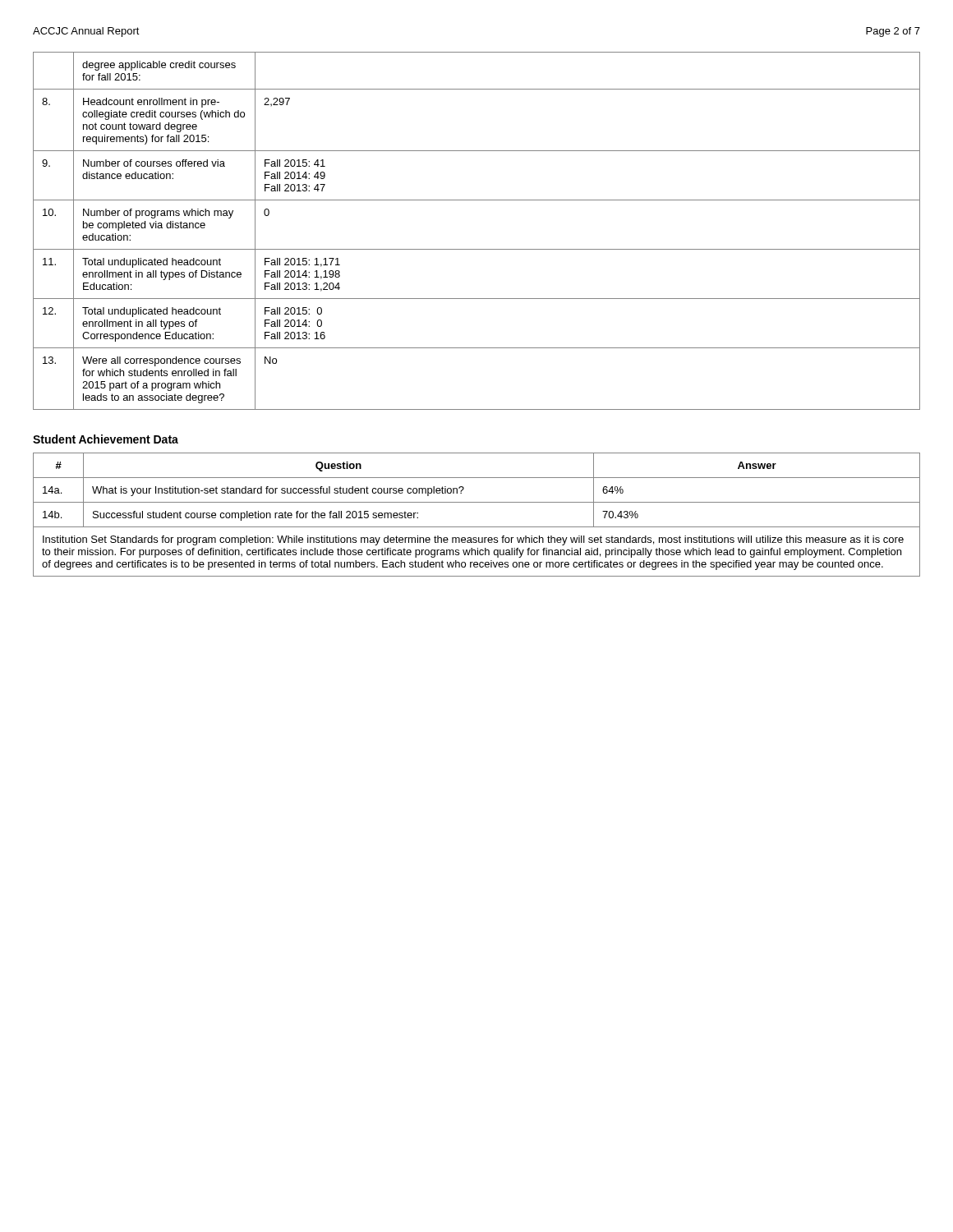Click on the table containing "What is your Institution-set"

click(476, 515)
